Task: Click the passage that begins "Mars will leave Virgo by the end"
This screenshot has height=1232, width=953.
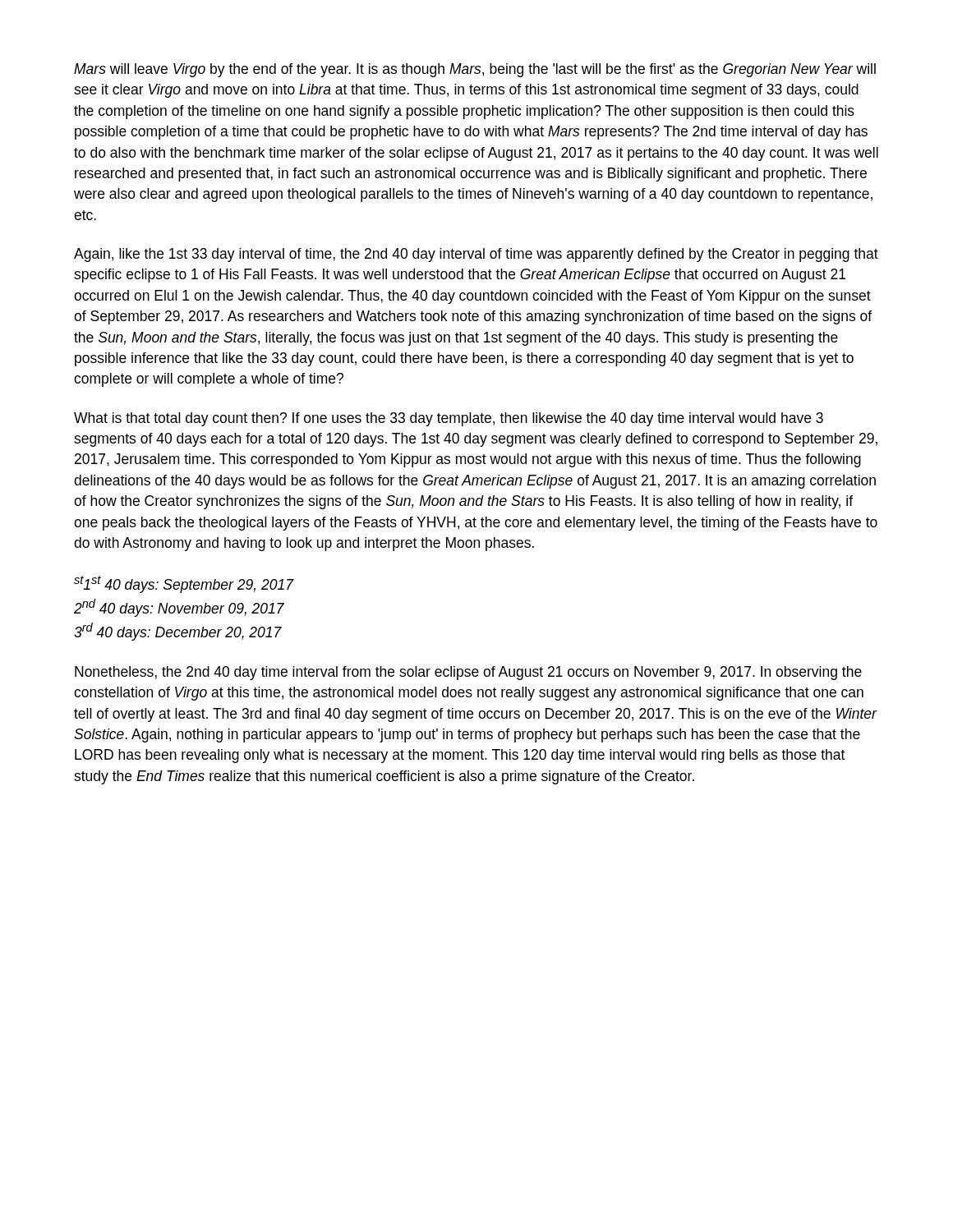Action: (x=476, y=142)
